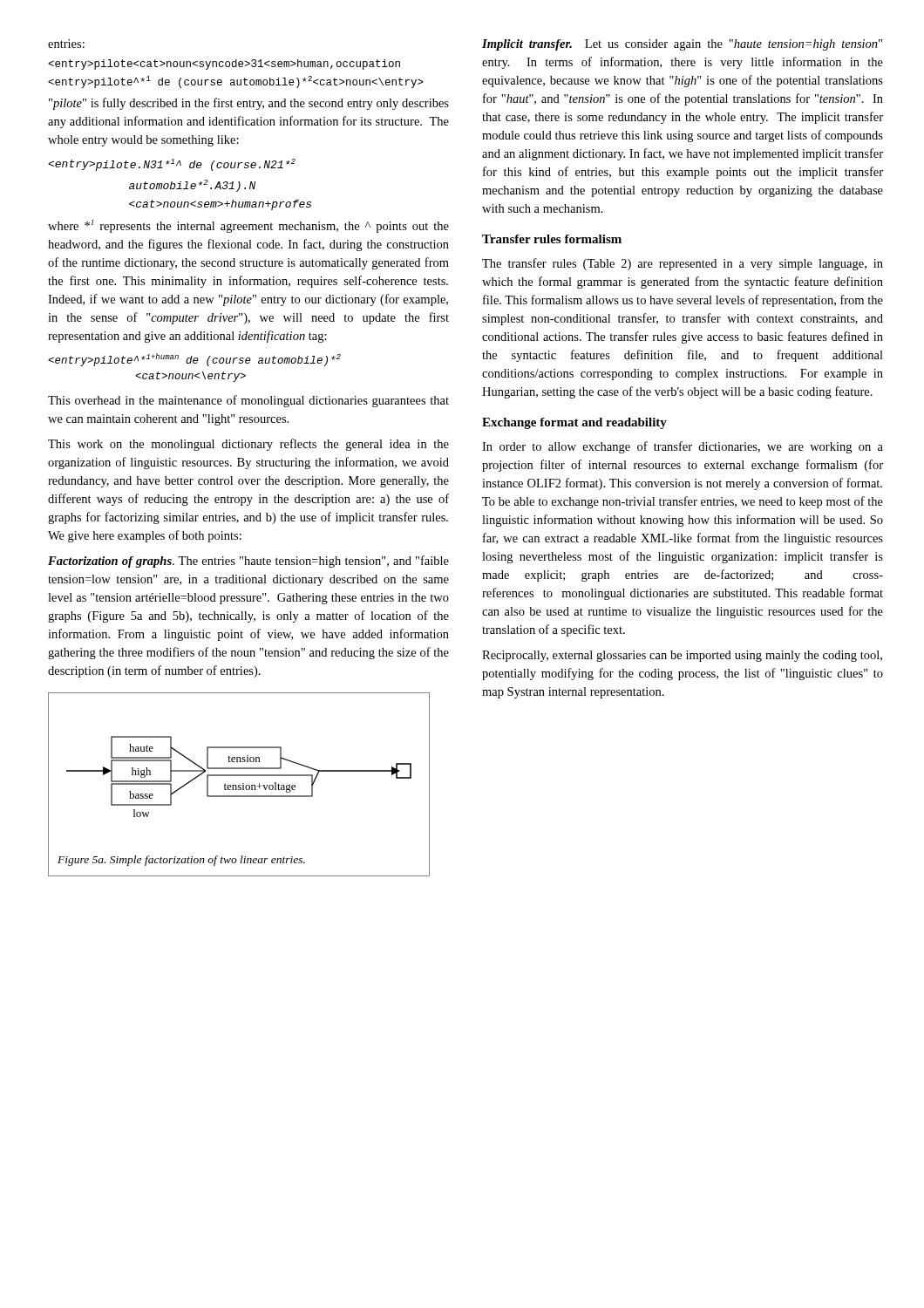Locate the block of text that opens with "Reciprocally, external glossaries can be"

tap(683, 674)
